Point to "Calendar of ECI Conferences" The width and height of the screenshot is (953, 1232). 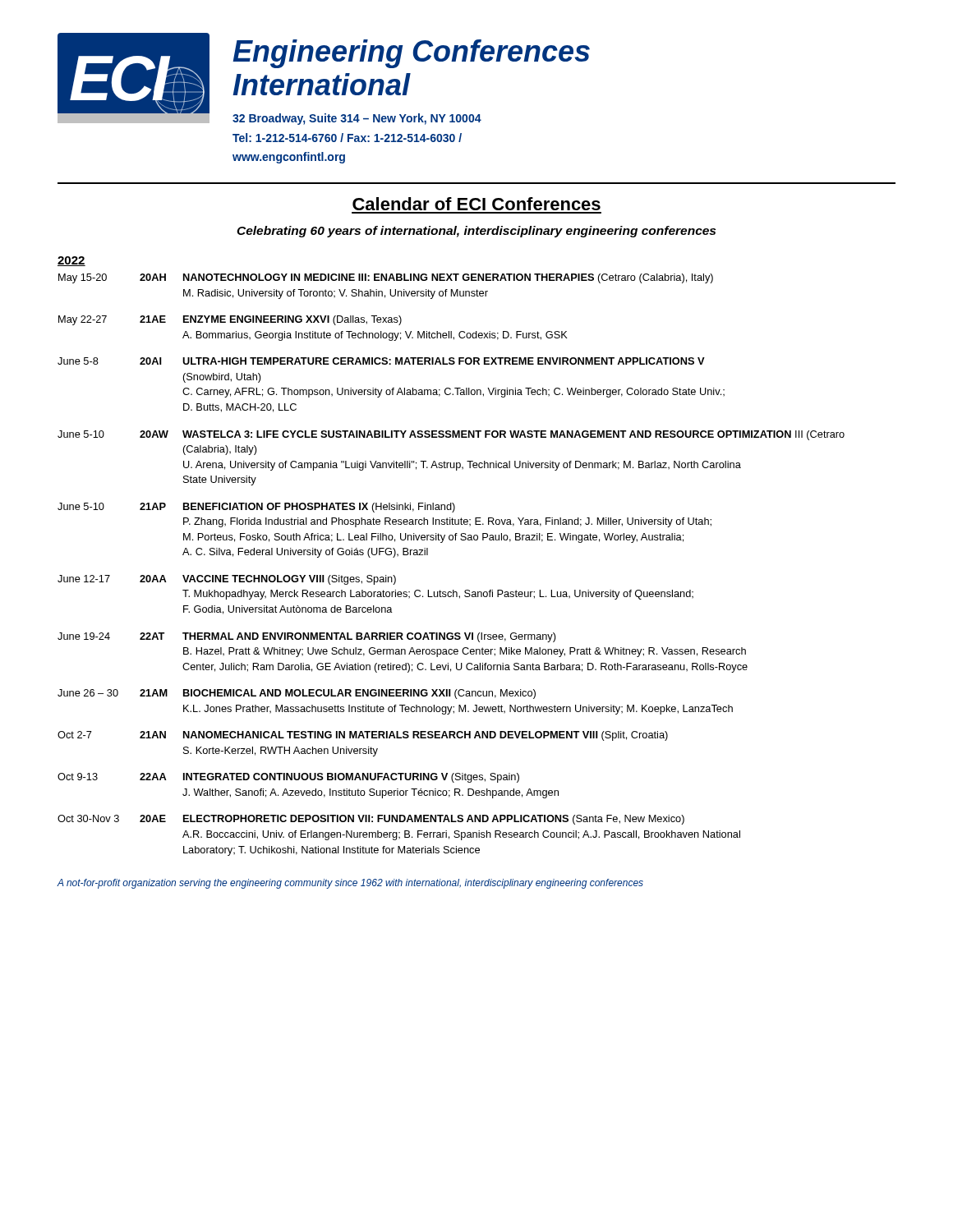pyautogui.click(x=476, y=204)
